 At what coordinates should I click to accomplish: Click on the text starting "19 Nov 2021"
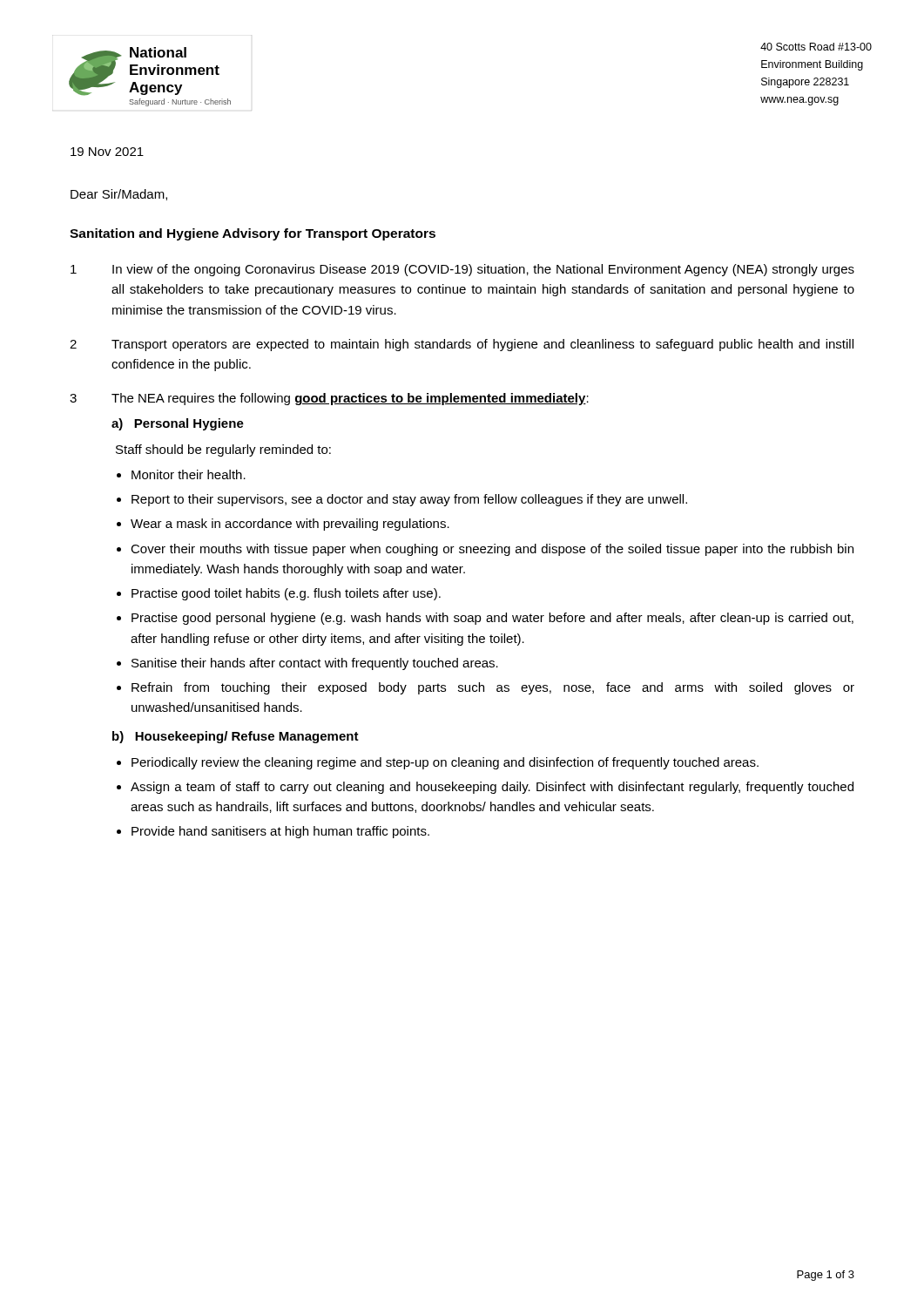click(107, 151)
